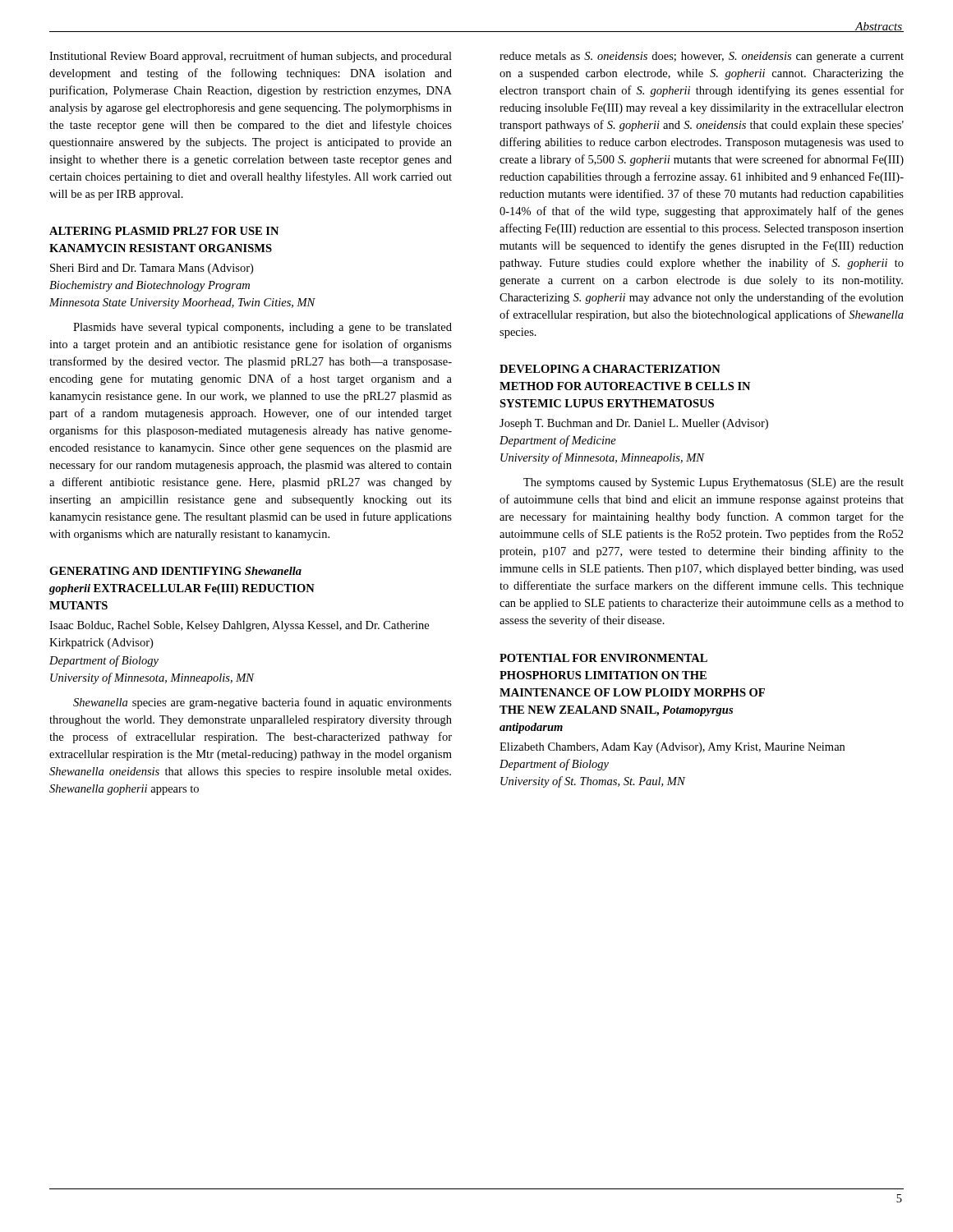The image size is (953, 1232).
Task: Navigate to the text block starting "University of St. Thomas, St. Paul,"
Action: tap(592, 781)
